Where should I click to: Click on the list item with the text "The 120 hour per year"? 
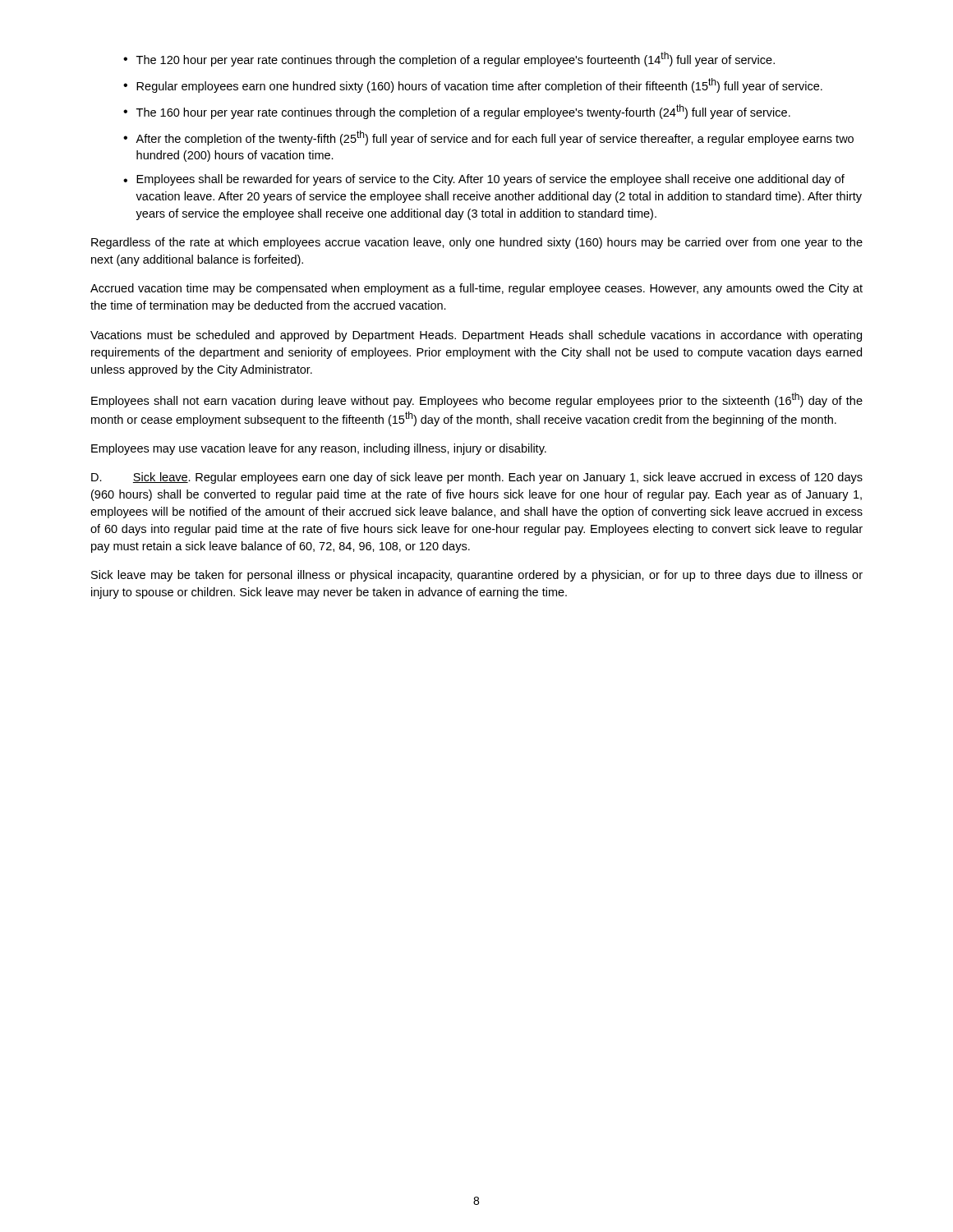click(x=456, y=59)
